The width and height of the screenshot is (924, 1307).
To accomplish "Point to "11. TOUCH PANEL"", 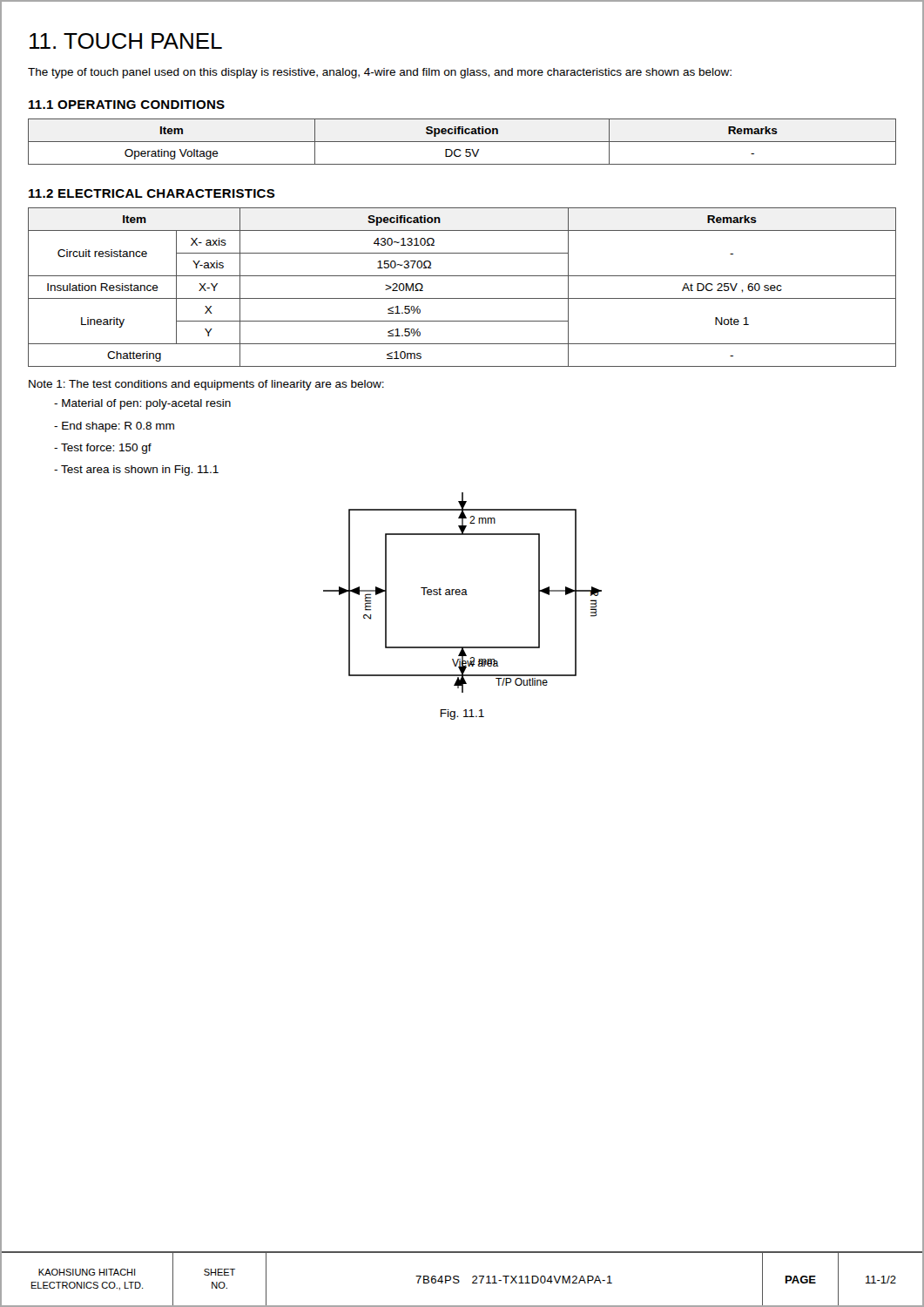I will point(126,41).
